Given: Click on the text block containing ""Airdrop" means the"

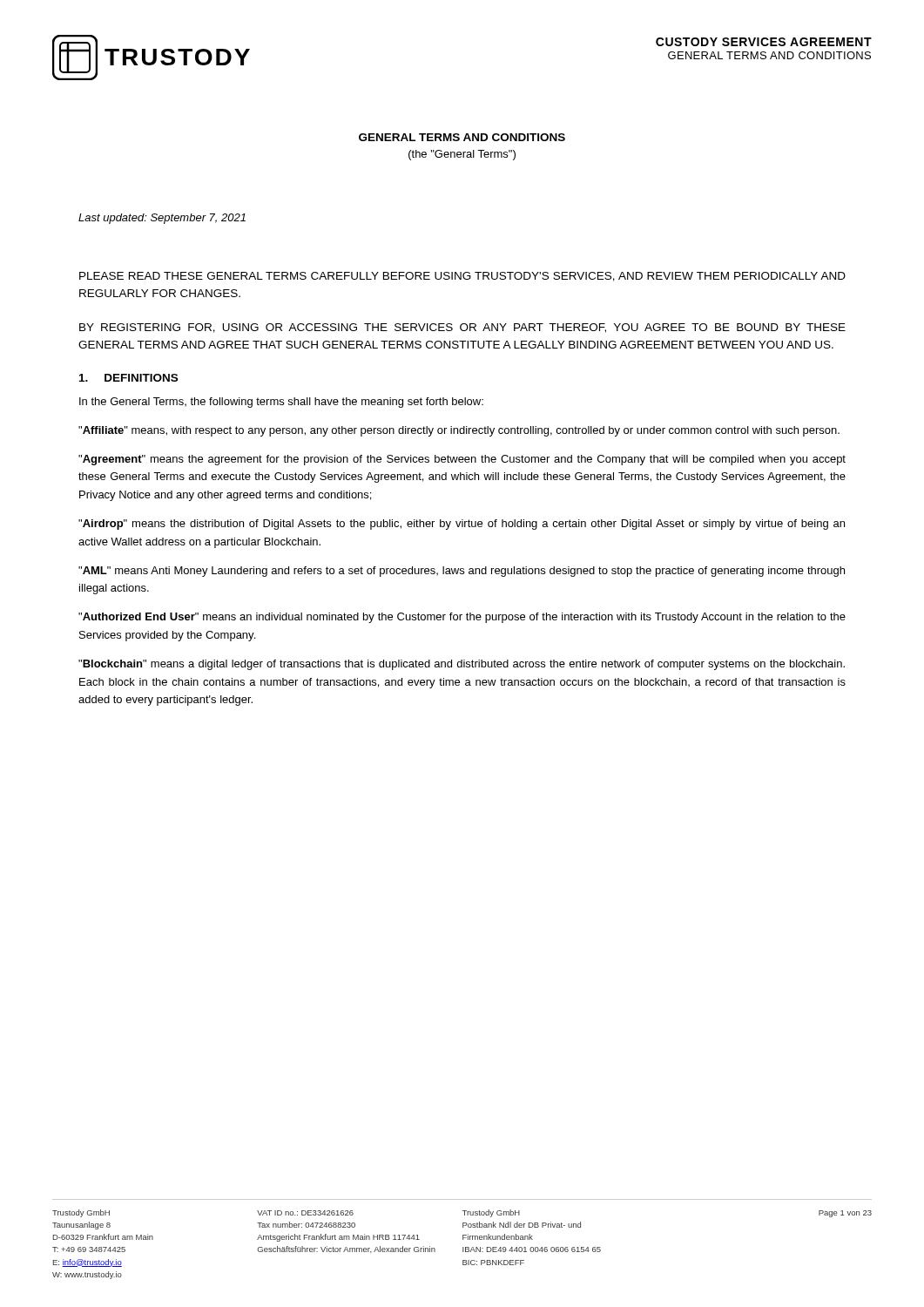Looking at the screenshot, I should (462, 532).
